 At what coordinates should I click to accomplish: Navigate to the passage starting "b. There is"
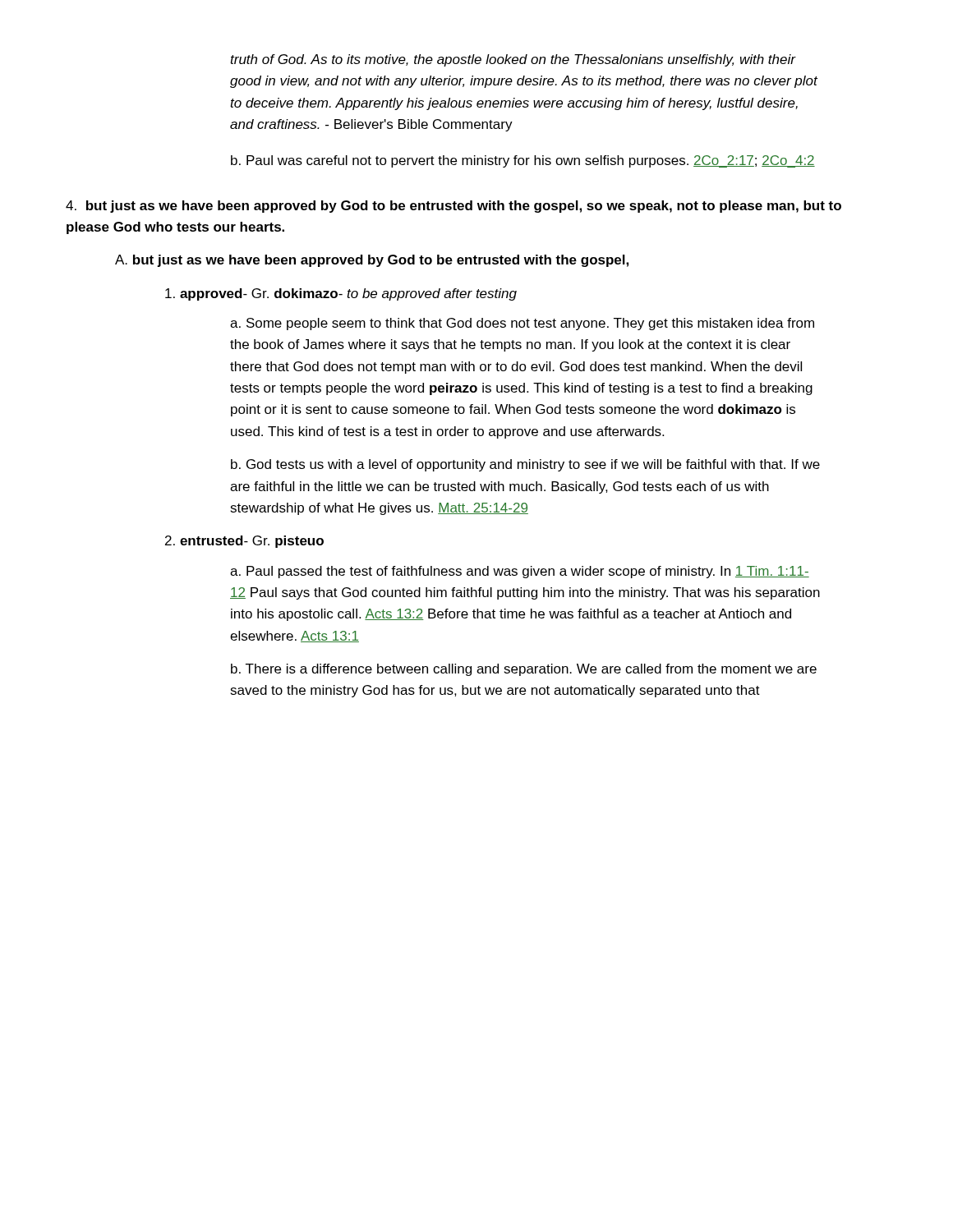coord(523,680)
